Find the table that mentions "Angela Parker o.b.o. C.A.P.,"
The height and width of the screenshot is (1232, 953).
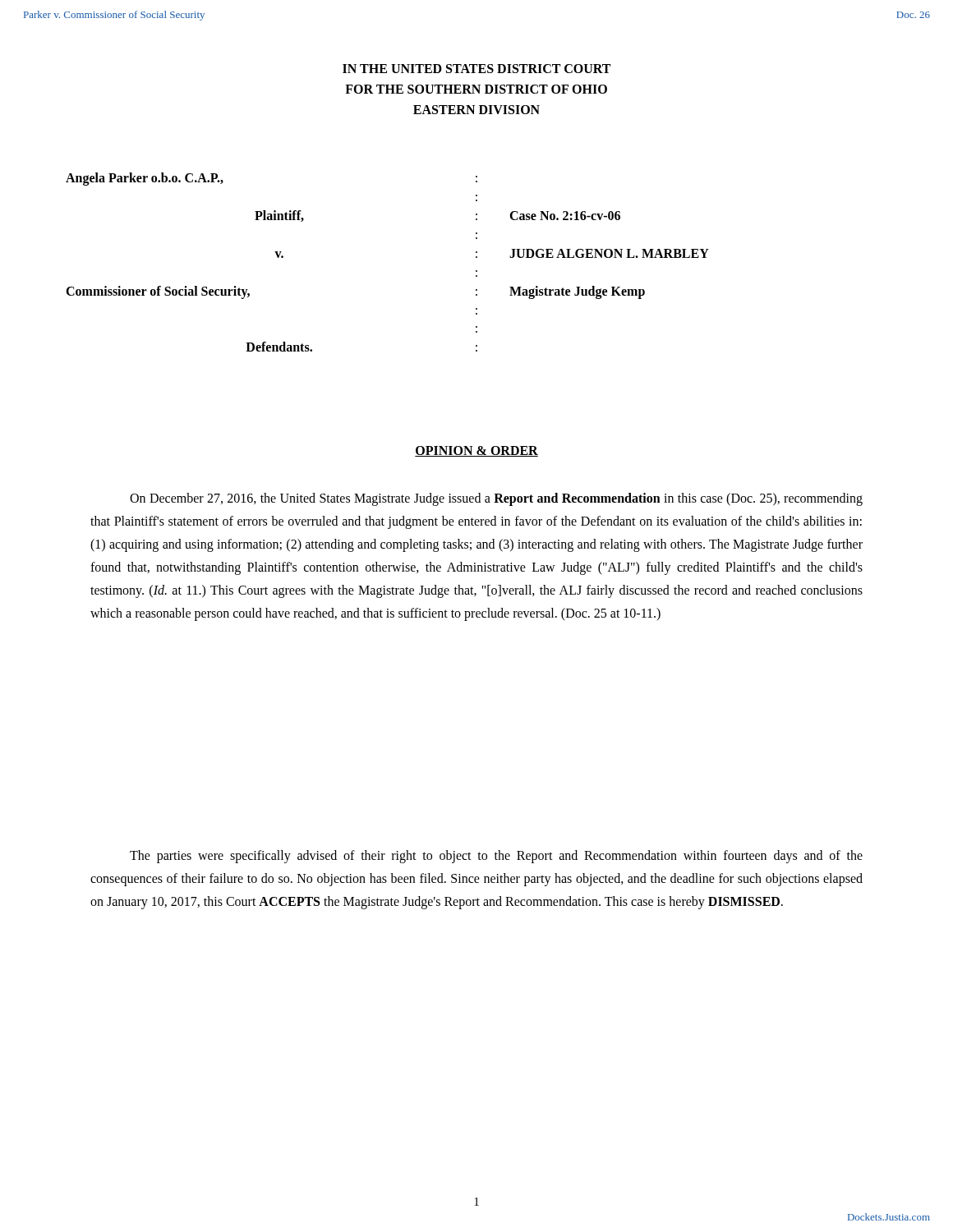476,263
